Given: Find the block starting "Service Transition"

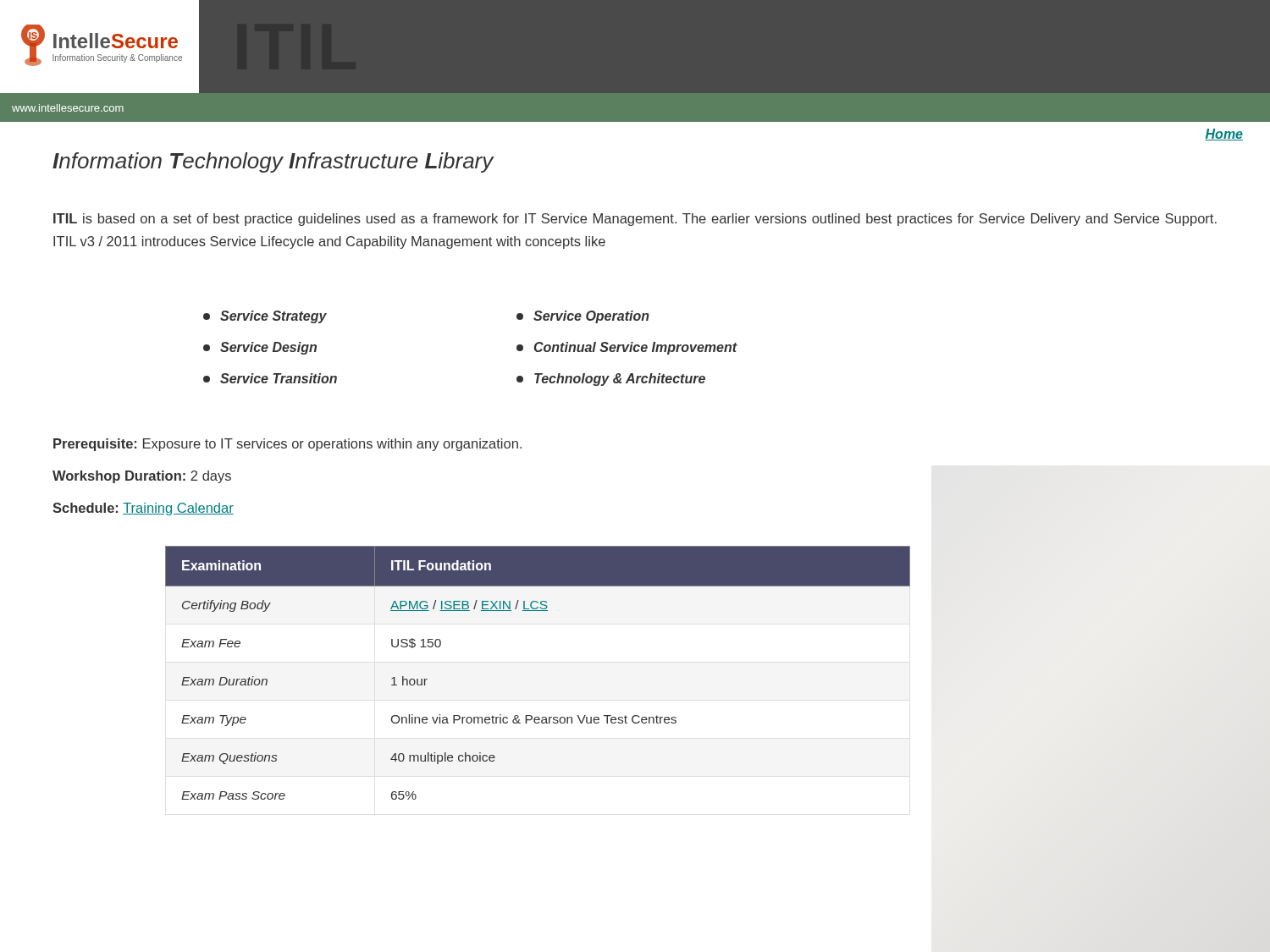Looking at the screenshot, I should (x=270, y=379).
